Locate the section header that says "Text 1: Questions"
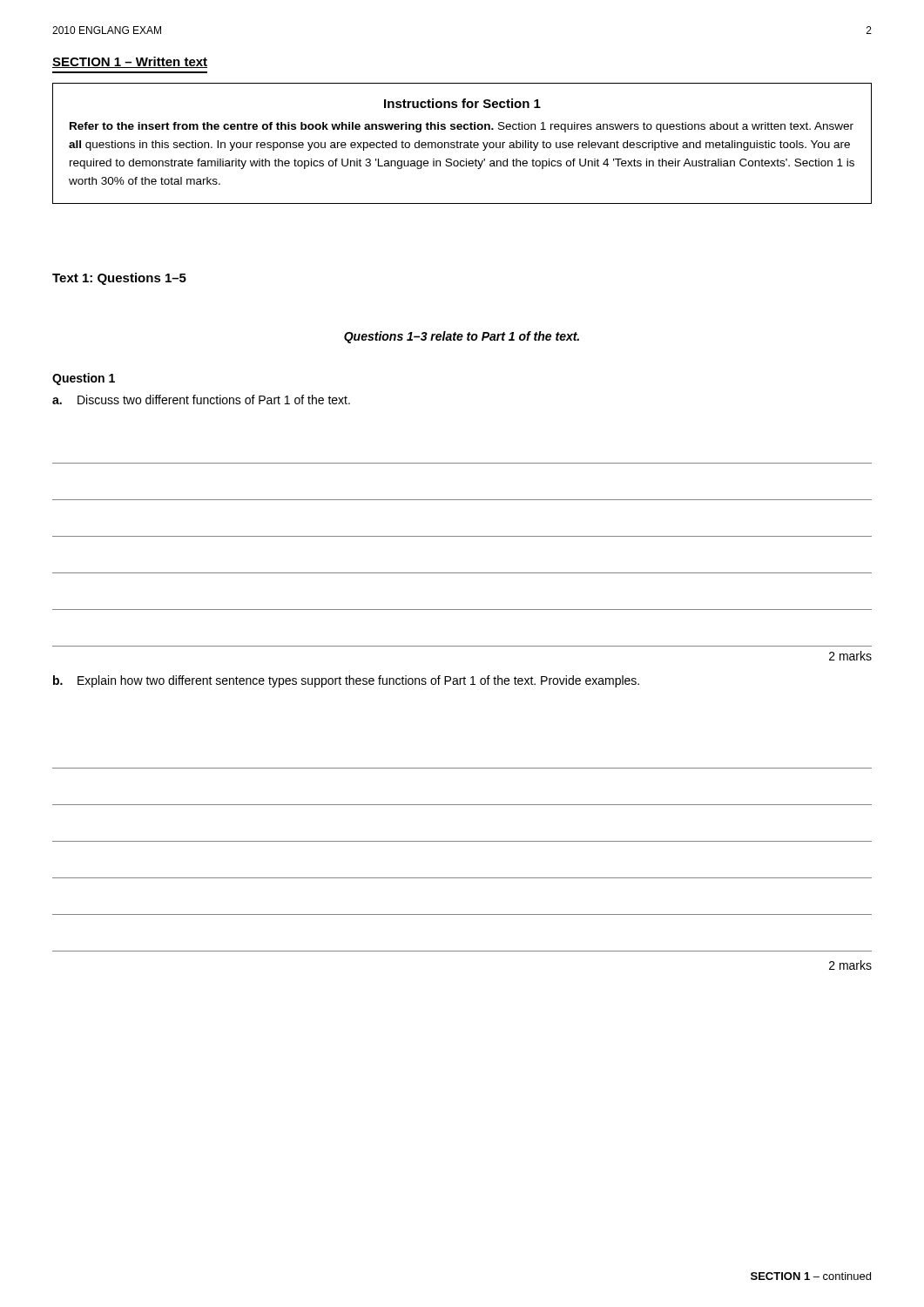 (119, 278)
